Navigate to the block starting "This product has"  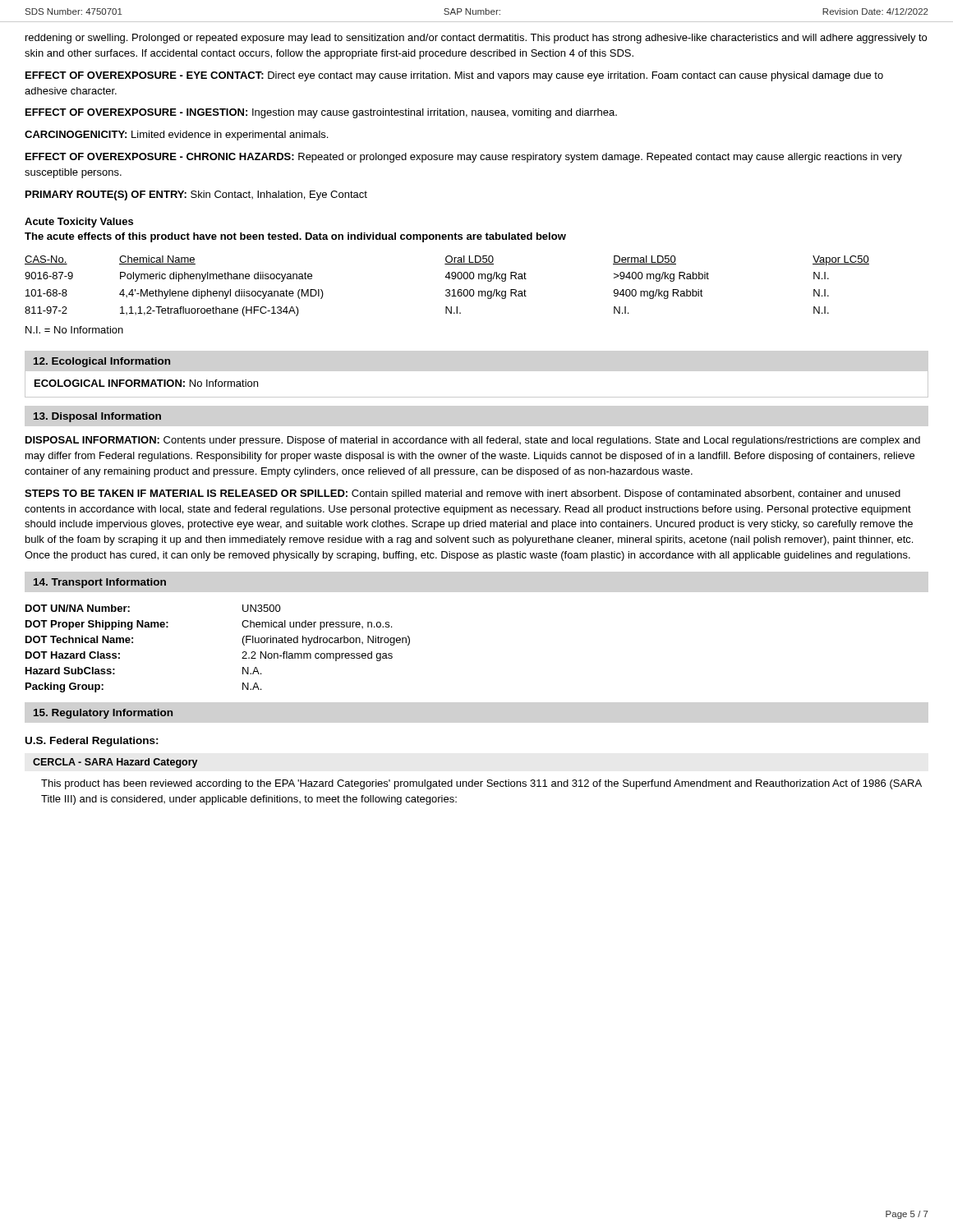[481, 791]
